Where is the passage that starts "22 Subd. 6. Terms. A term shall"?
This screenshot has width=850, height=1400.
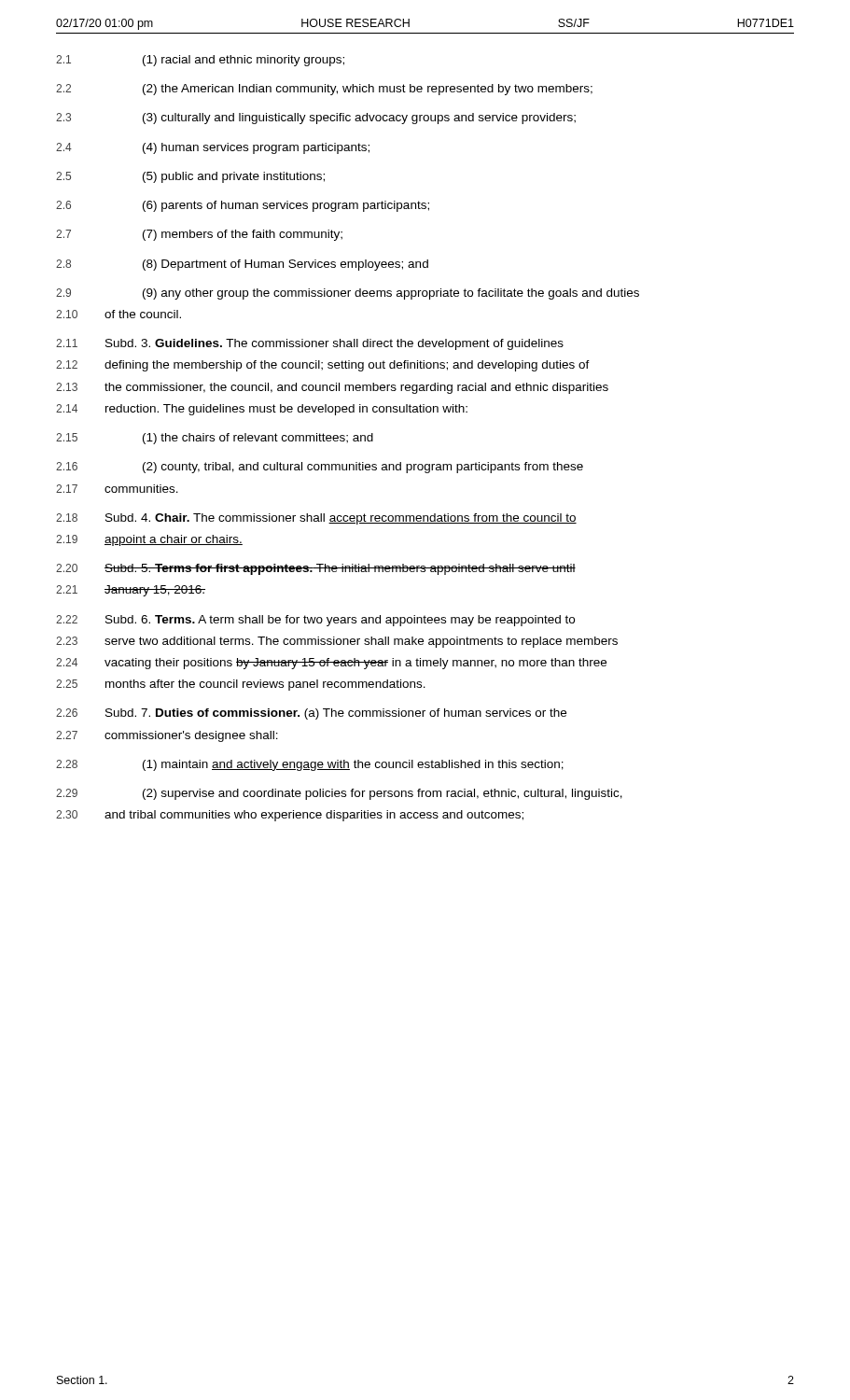425,651
